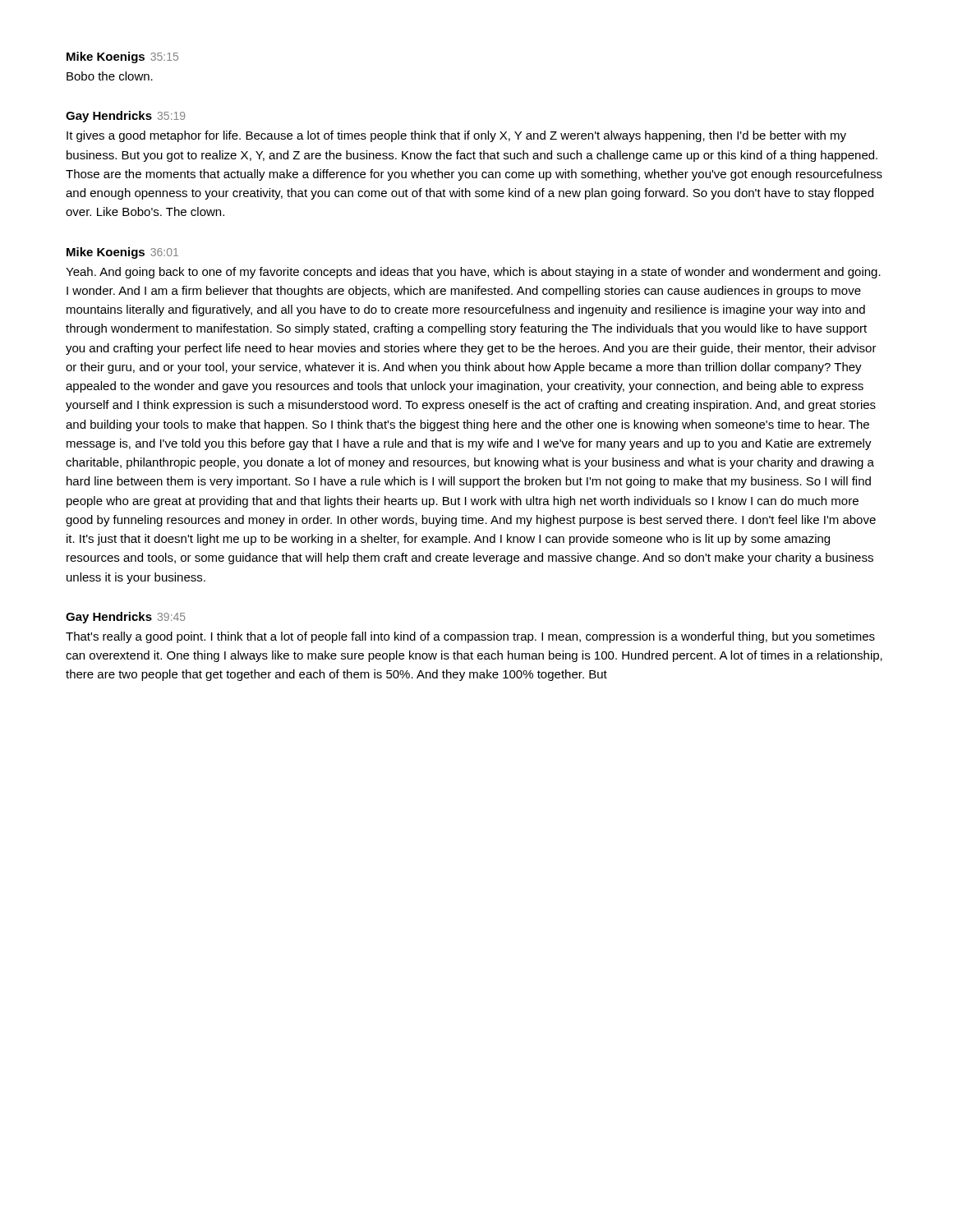This screenshot has width=953, height=1232.
Task: Click the passage that begins "That's really a good point. I"
Action: [474, 655]
